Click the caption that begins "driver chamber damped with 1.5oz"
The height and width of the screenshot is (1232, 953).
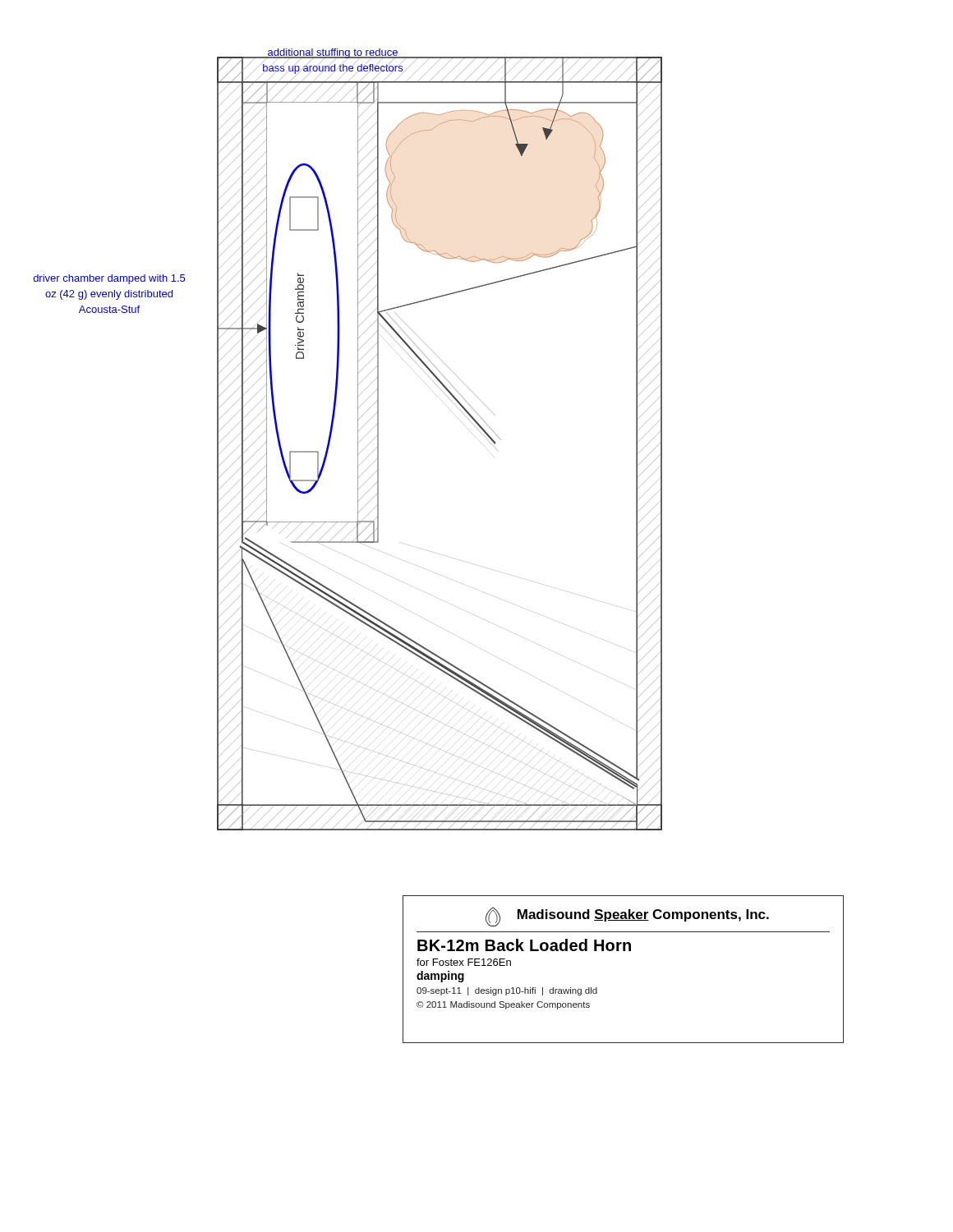click(x=109, y=294)
